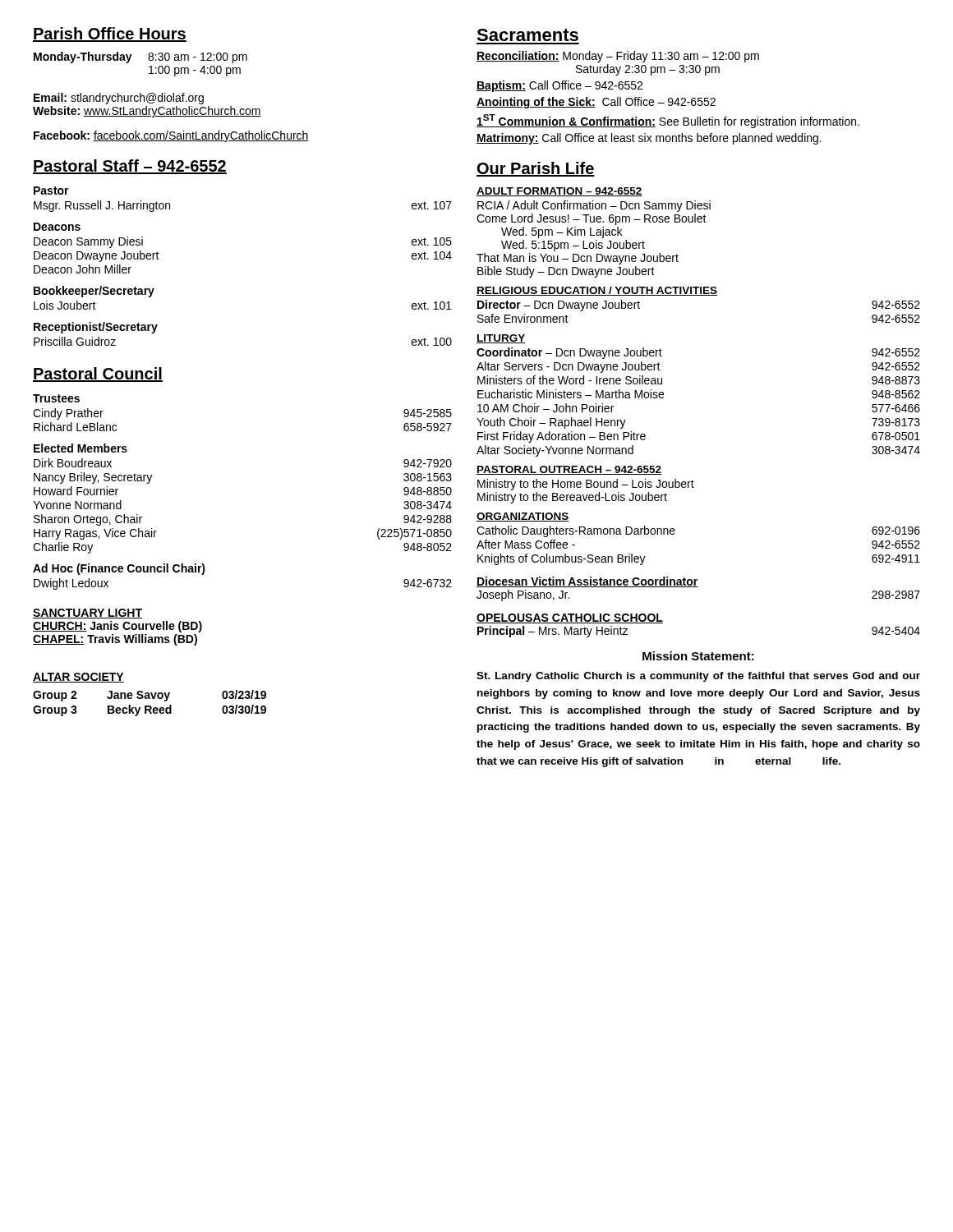Point to the passage starting "OPELOUSAS CATHOLIC SCHOOL"

tap(570, 618)
